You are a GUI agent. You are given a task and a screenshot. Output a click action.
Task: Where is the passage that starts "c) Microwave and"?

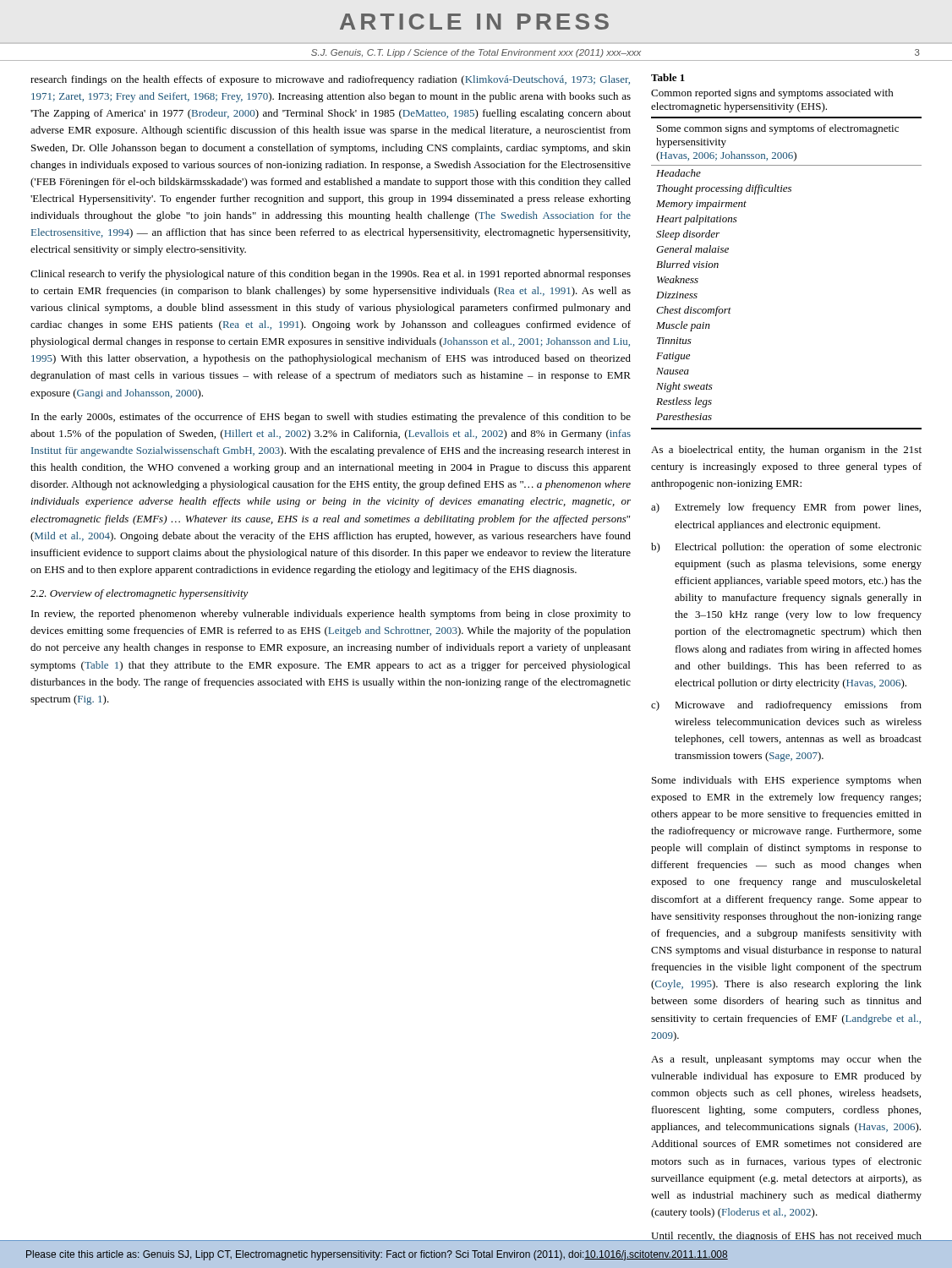pyautogui.click(x=786, y=731)
